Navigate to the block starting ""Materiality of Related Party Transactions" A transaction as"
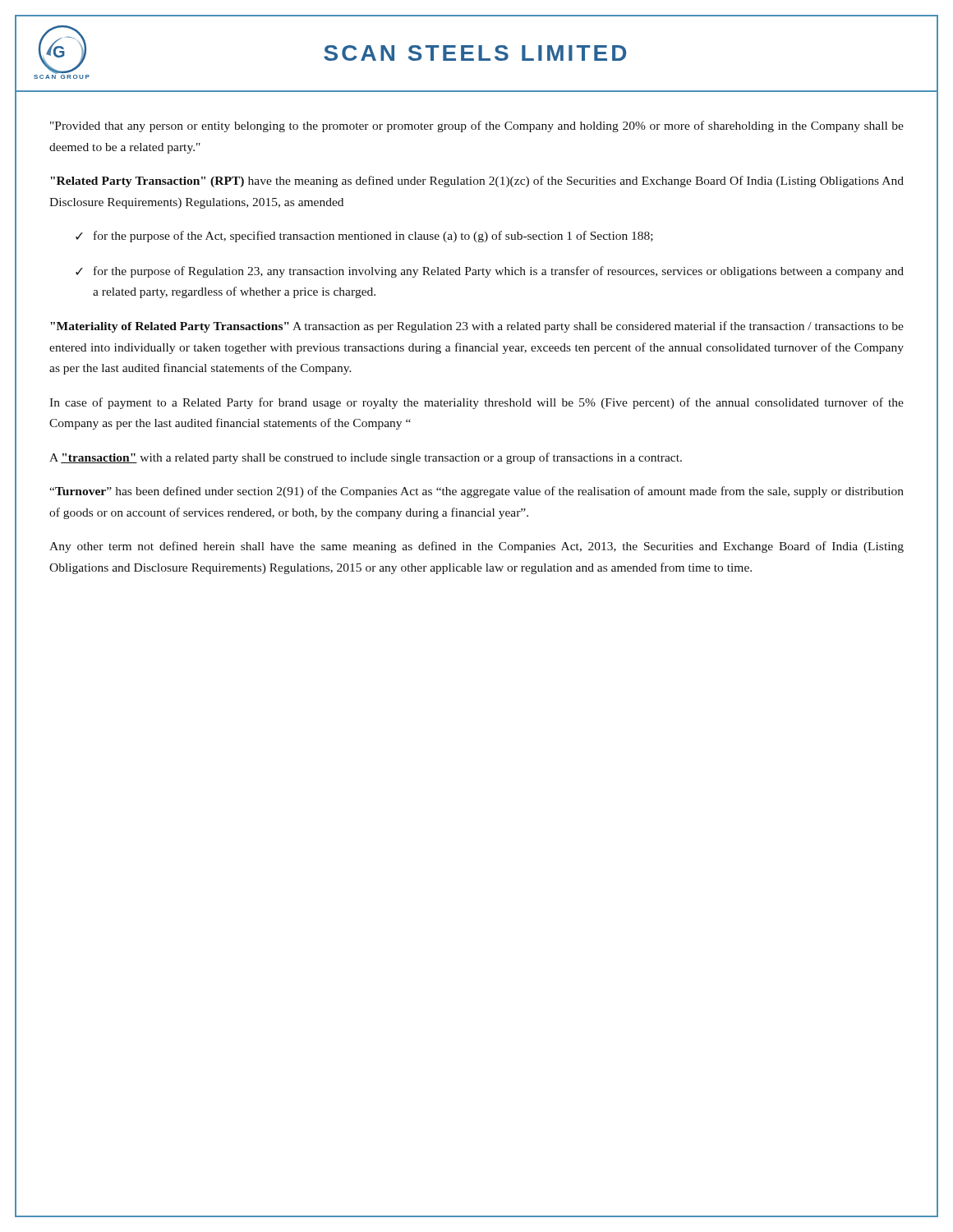 tap(476, 347)
